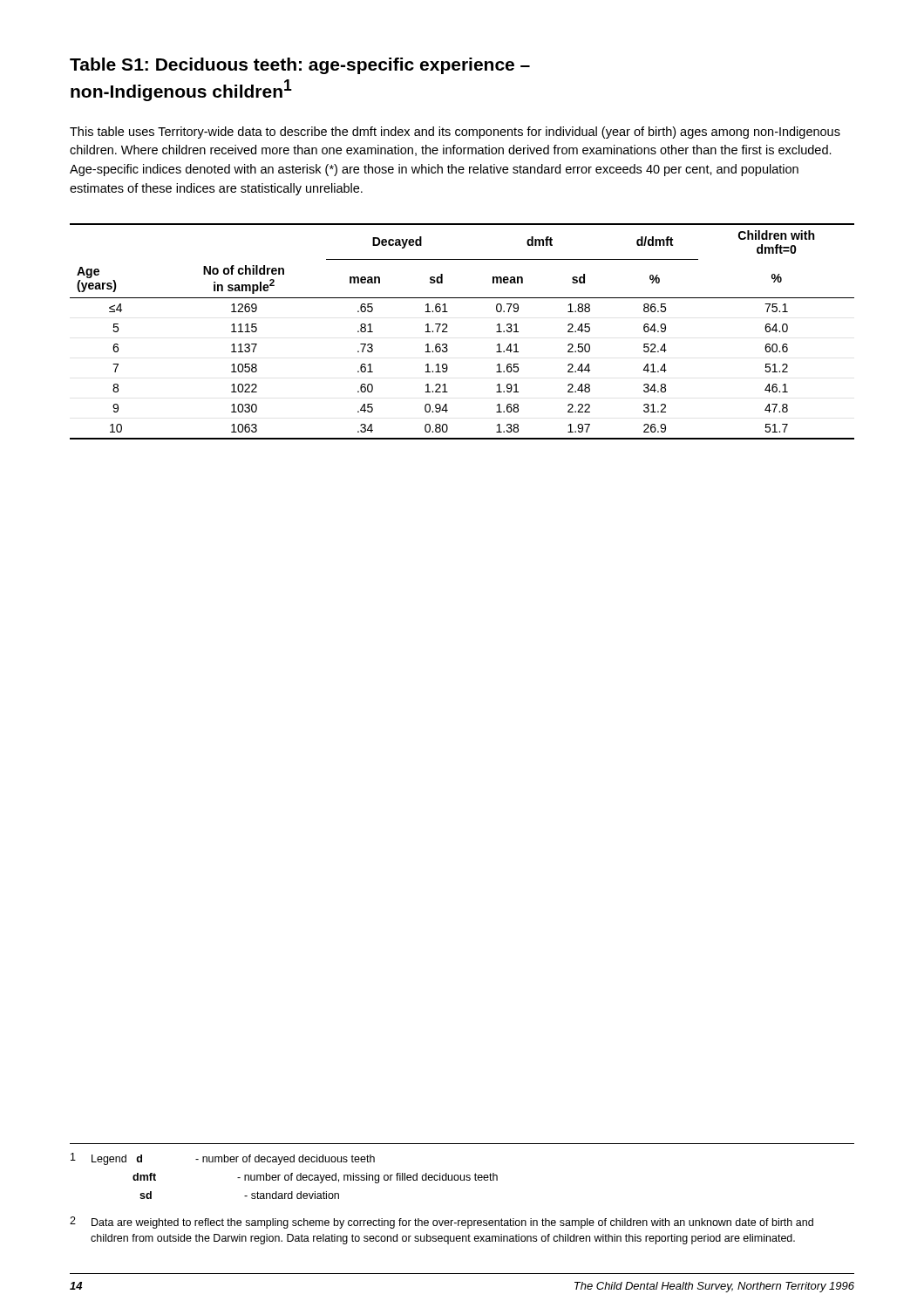The image size is (924, 1308).
Task: Locate the element starting "This table uses Territory-wide data to"
Action: coord(455,160)
